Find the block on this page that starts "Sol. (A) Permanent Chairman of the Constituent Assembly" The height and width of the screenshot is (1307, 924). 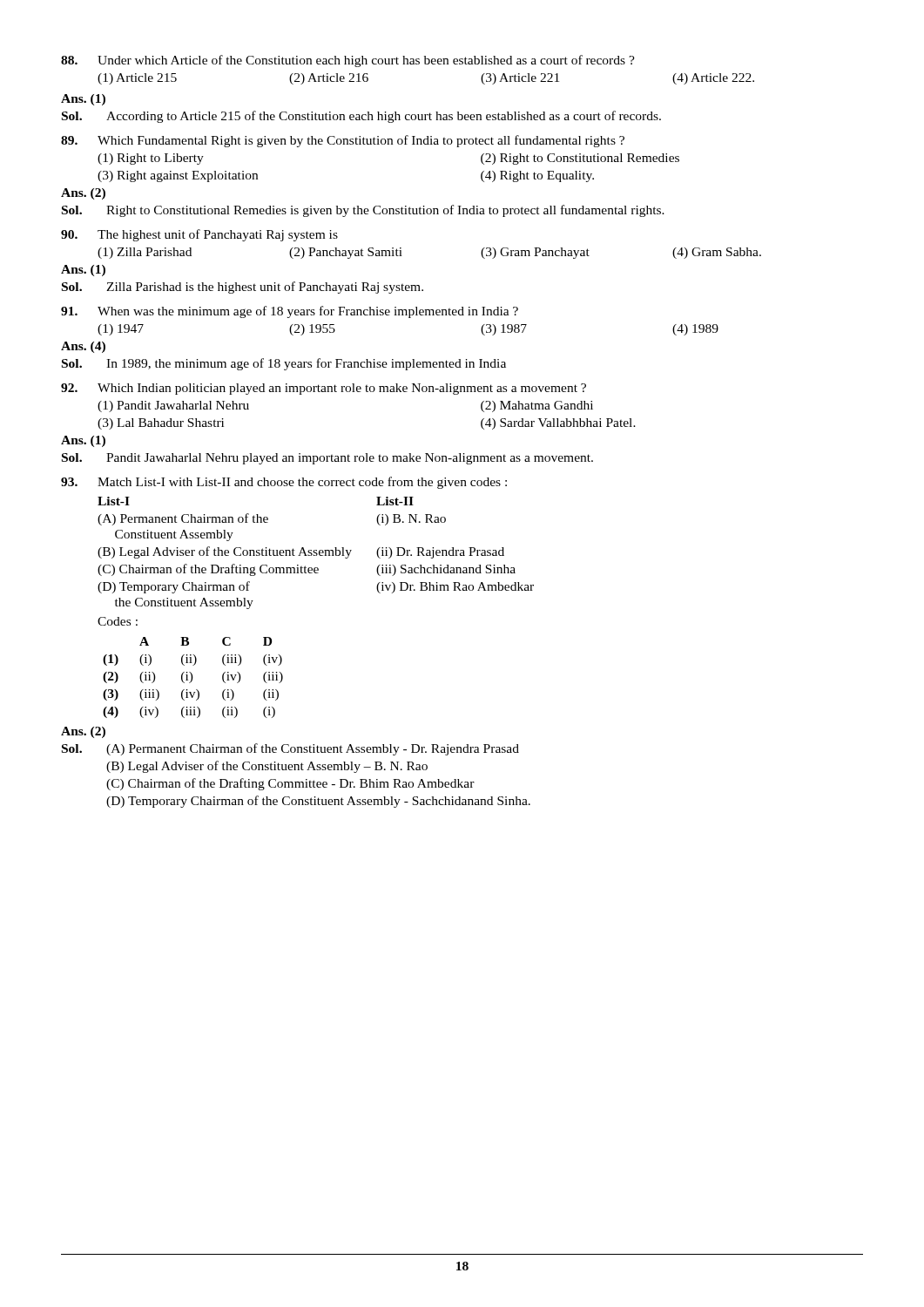[x=462, y=749]
